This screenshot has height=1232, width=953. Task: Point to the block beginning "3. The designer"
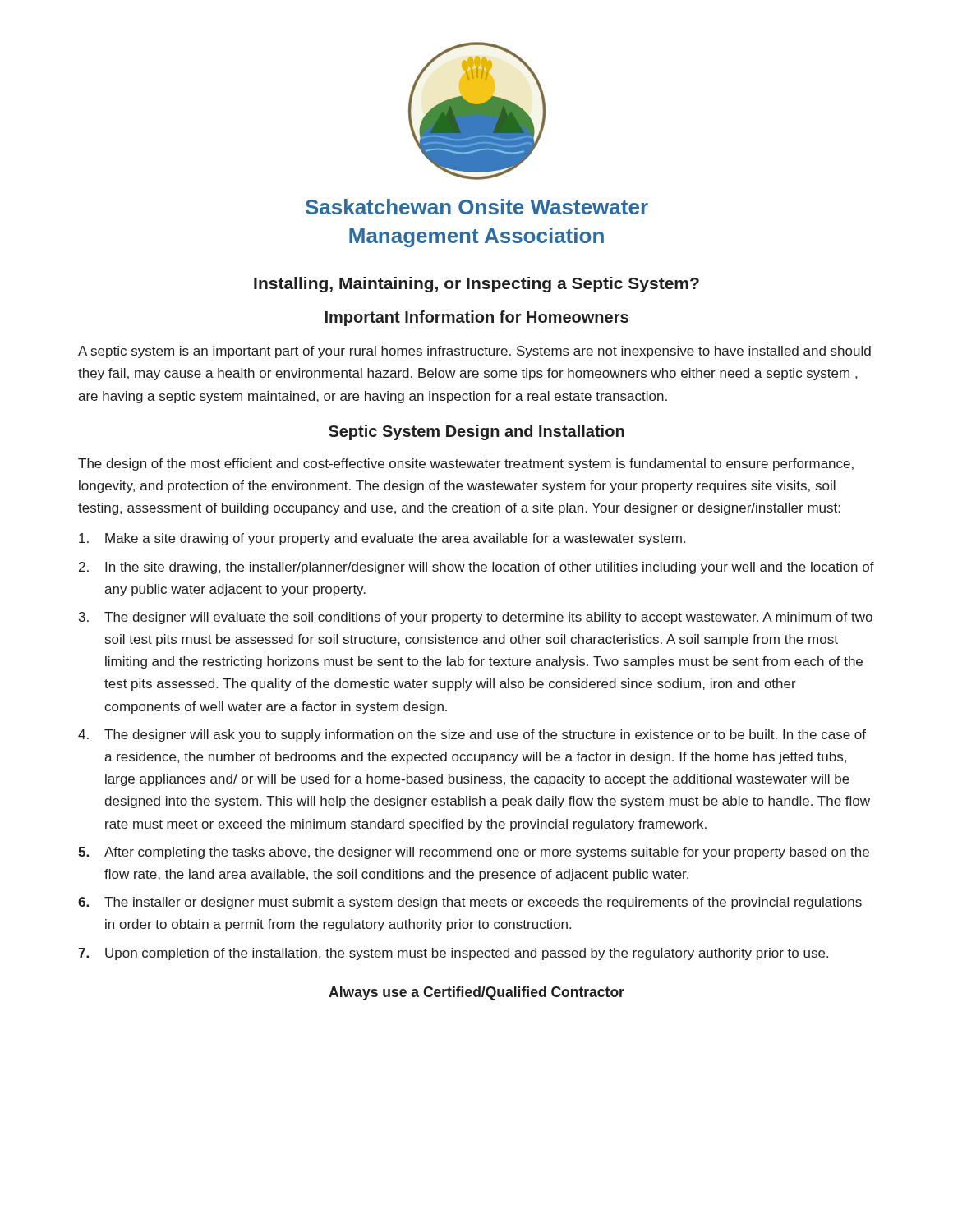point(476,662)
